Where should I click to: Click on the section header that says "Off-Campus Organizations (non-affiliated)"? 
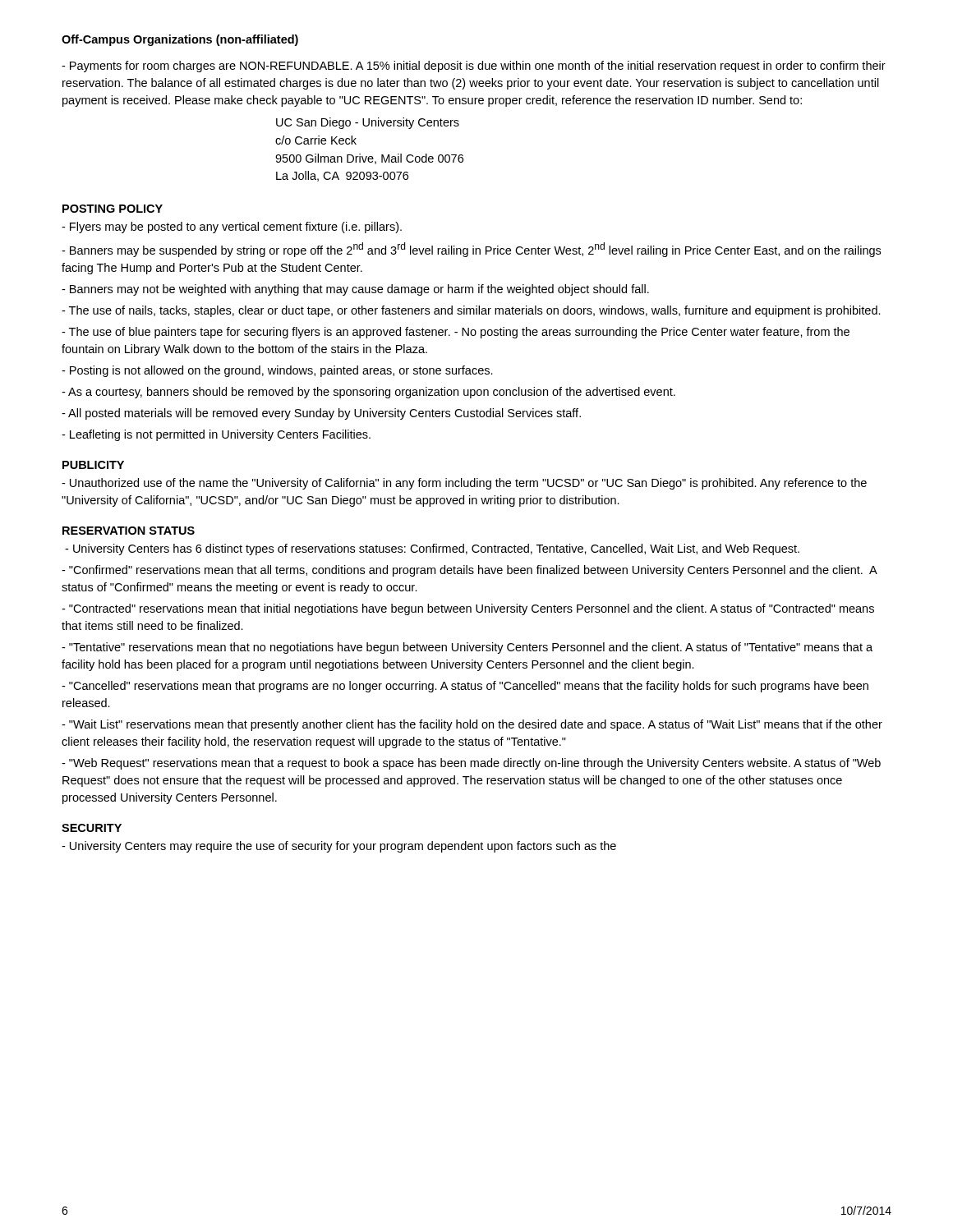(x=180, y=39)
